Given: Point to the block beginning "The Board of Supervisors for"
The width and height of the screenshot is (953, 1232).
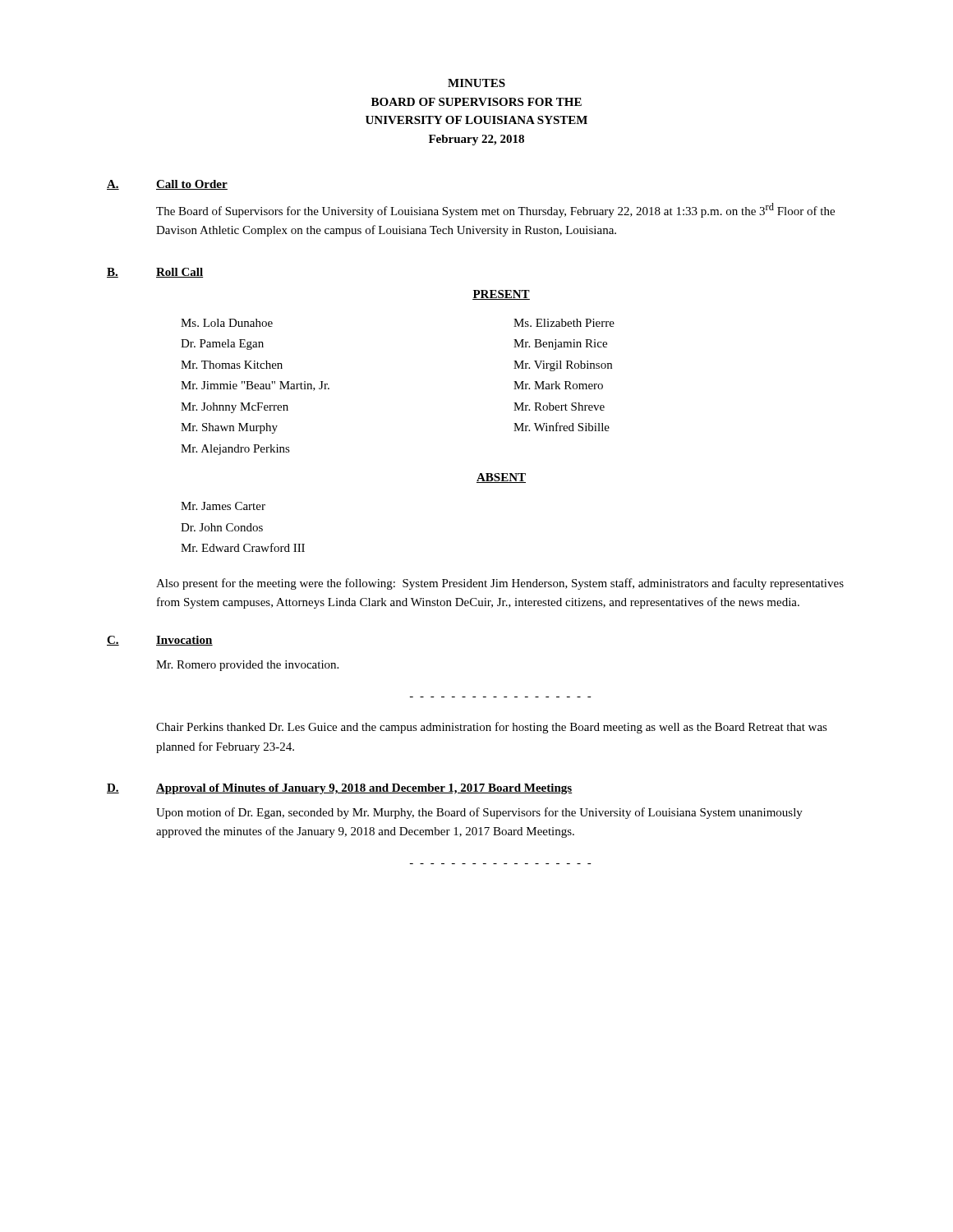Looking at the screenshot, I should 496,219.
